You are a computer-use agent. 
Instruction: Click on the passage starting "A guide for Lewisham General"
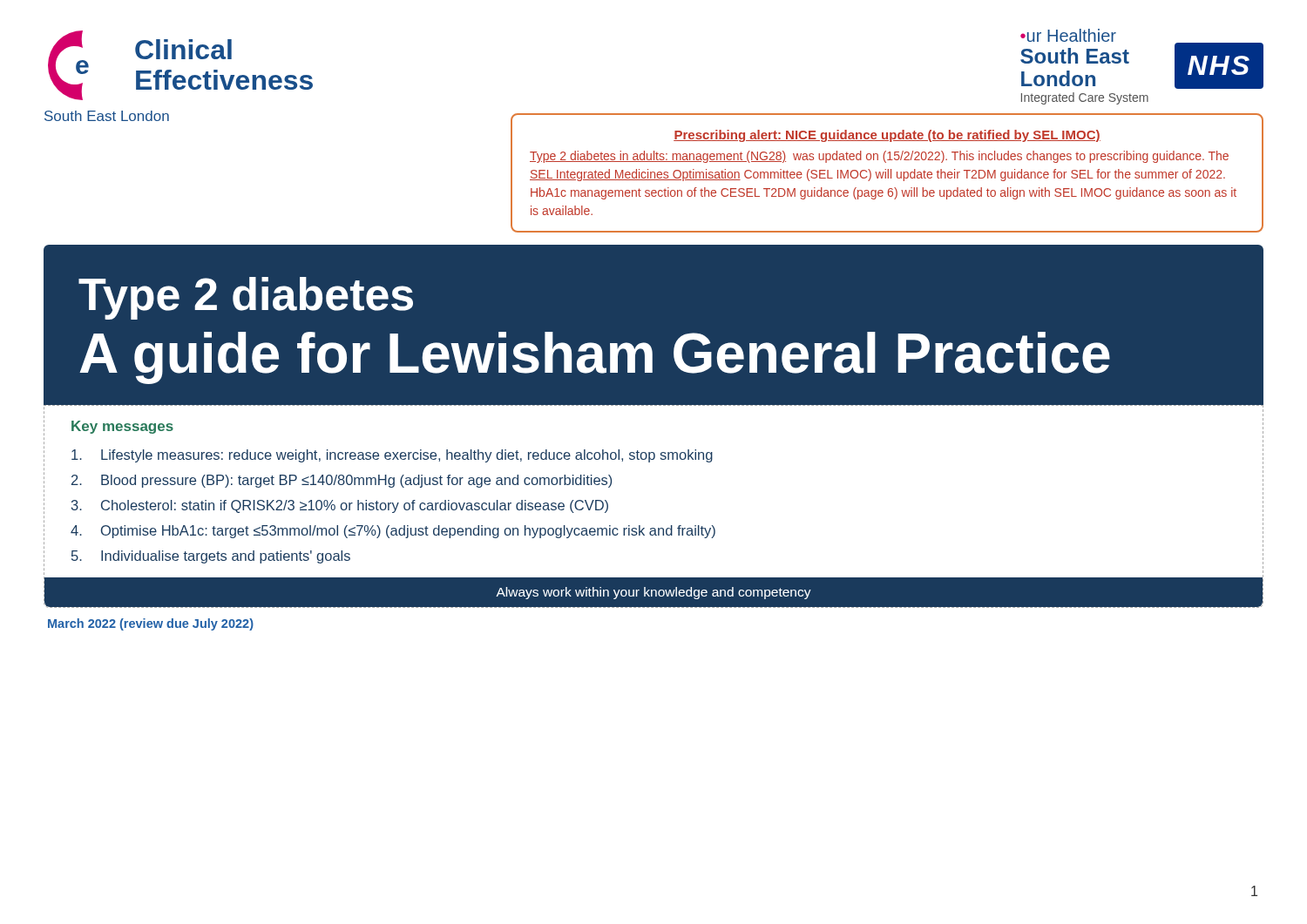(595, 354)
